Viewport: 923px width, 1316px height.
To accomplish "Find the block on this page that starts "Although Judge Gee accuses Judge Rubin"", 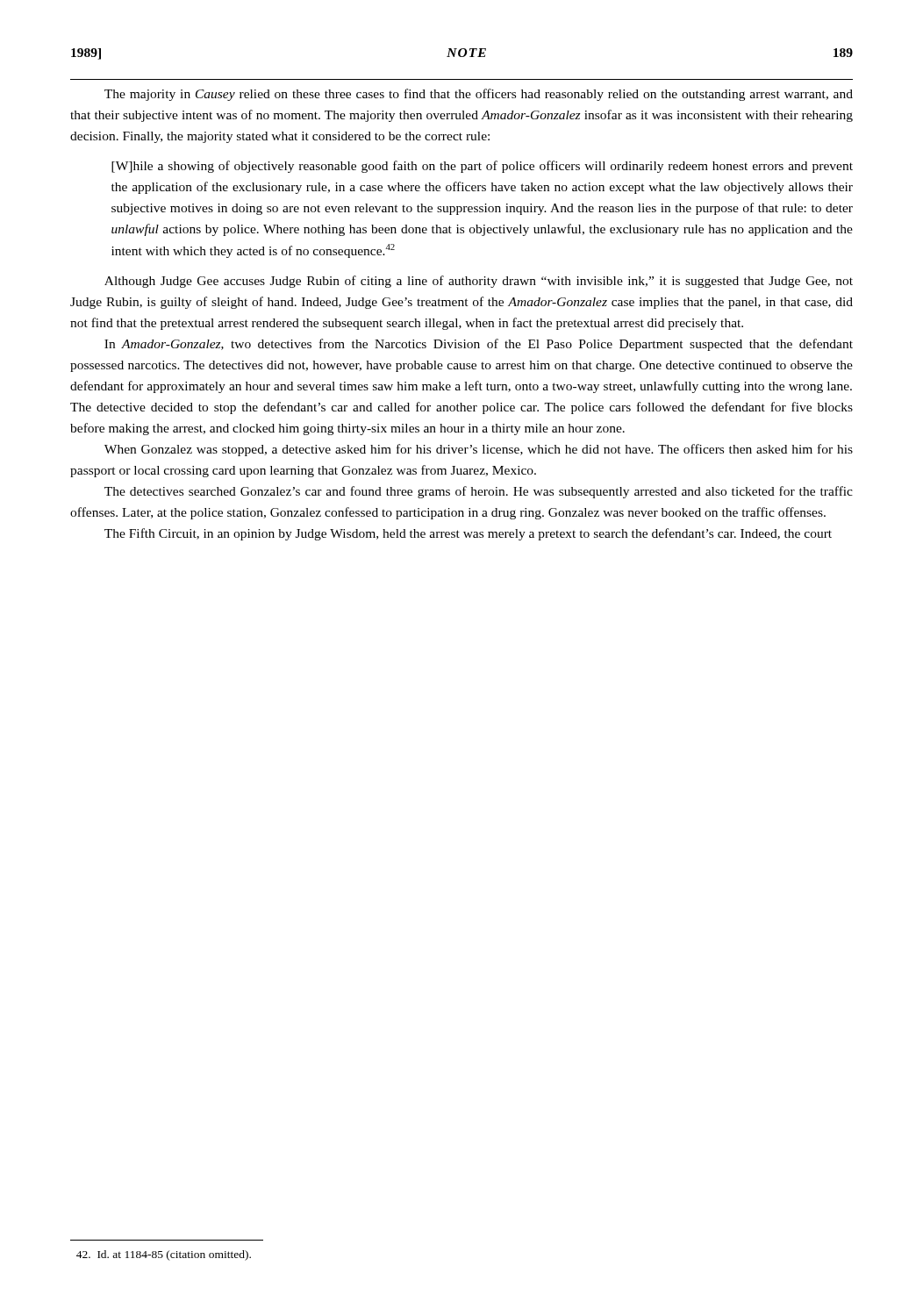I will tap(462, 302).
